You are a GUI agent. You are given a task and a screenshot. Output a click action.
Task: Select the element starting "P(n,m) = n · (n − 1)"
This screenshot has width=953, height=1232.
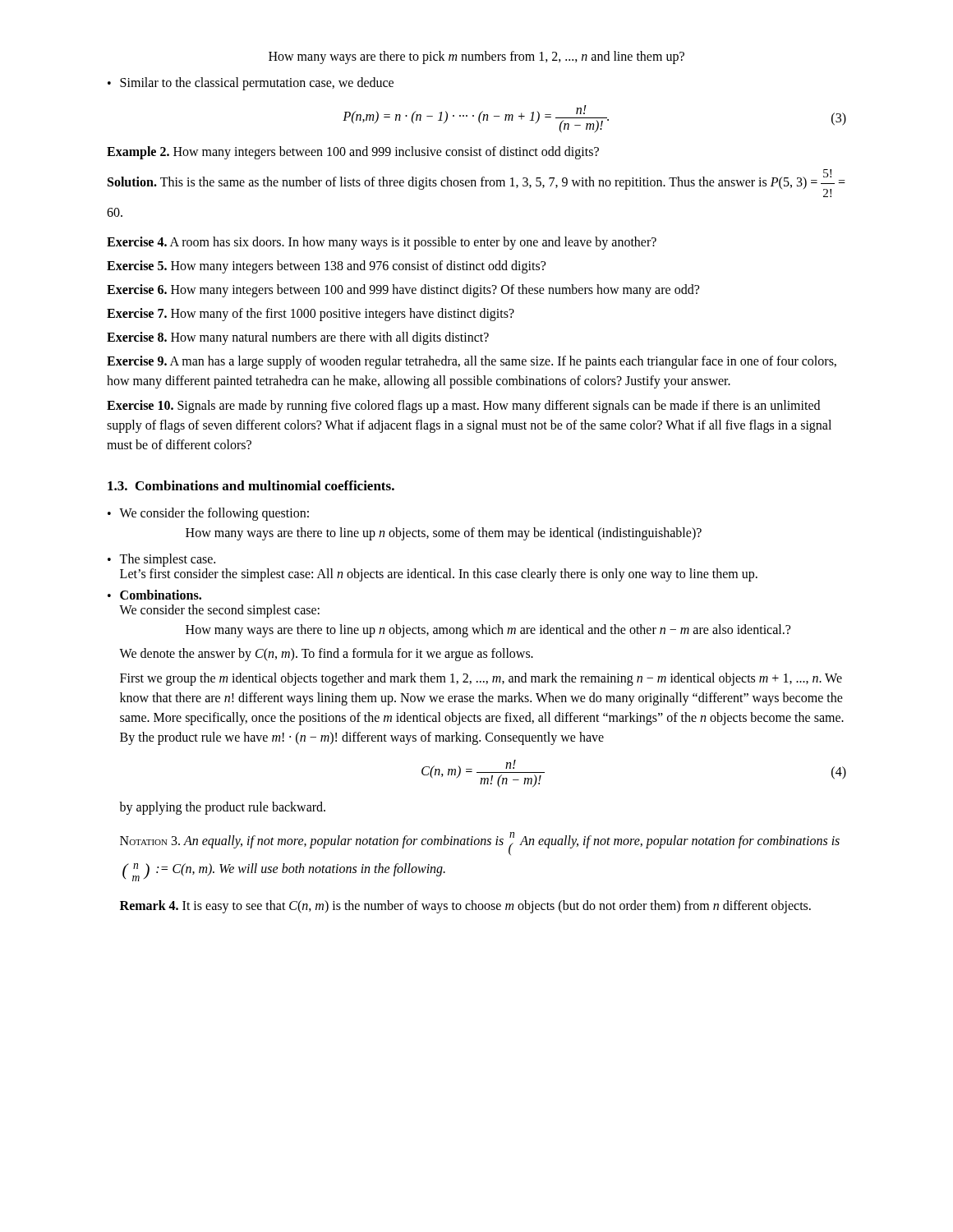click(595, 118)
